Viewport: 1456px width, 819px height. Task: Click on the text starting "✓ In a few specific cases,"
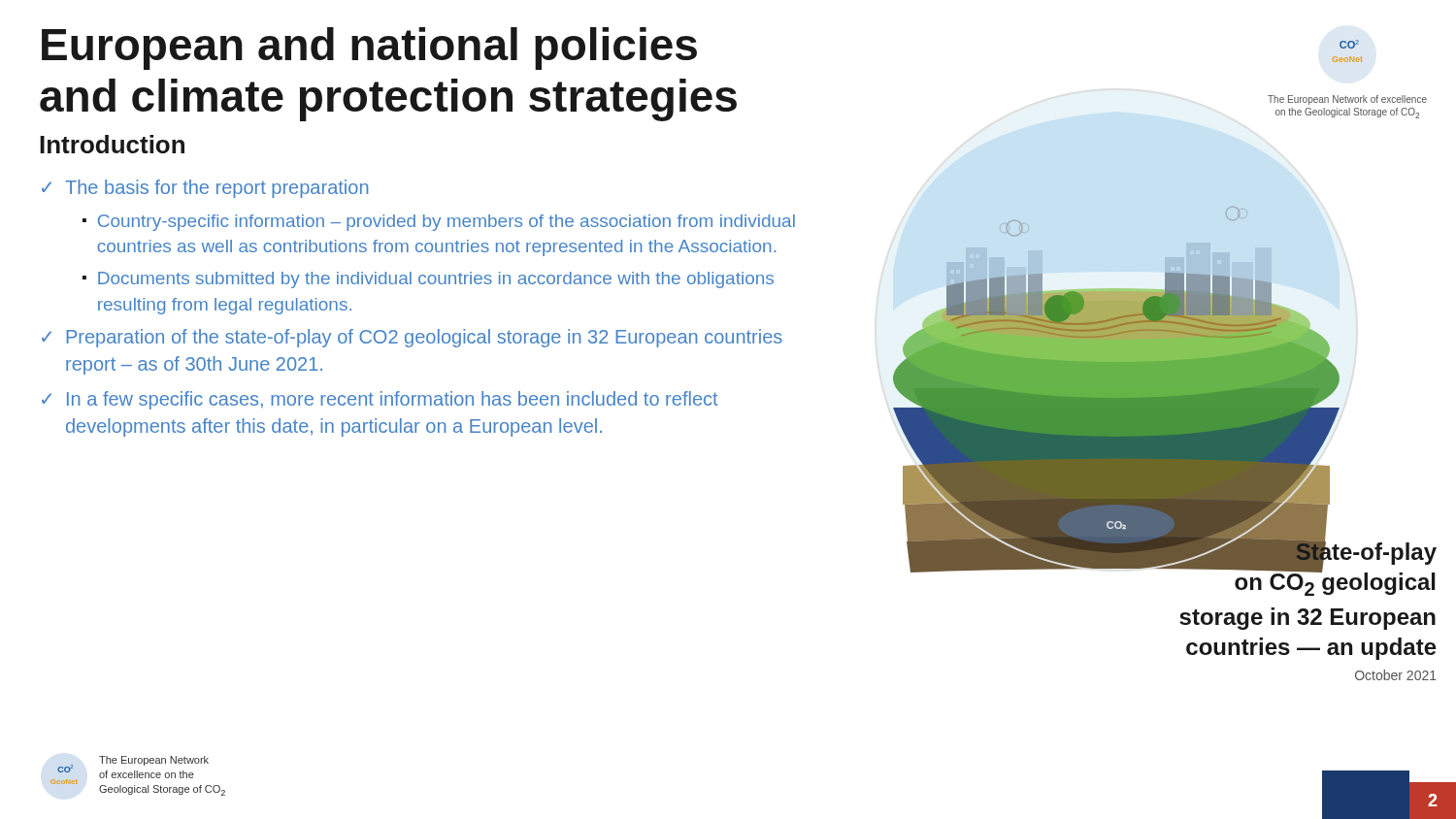coord(437,413)
